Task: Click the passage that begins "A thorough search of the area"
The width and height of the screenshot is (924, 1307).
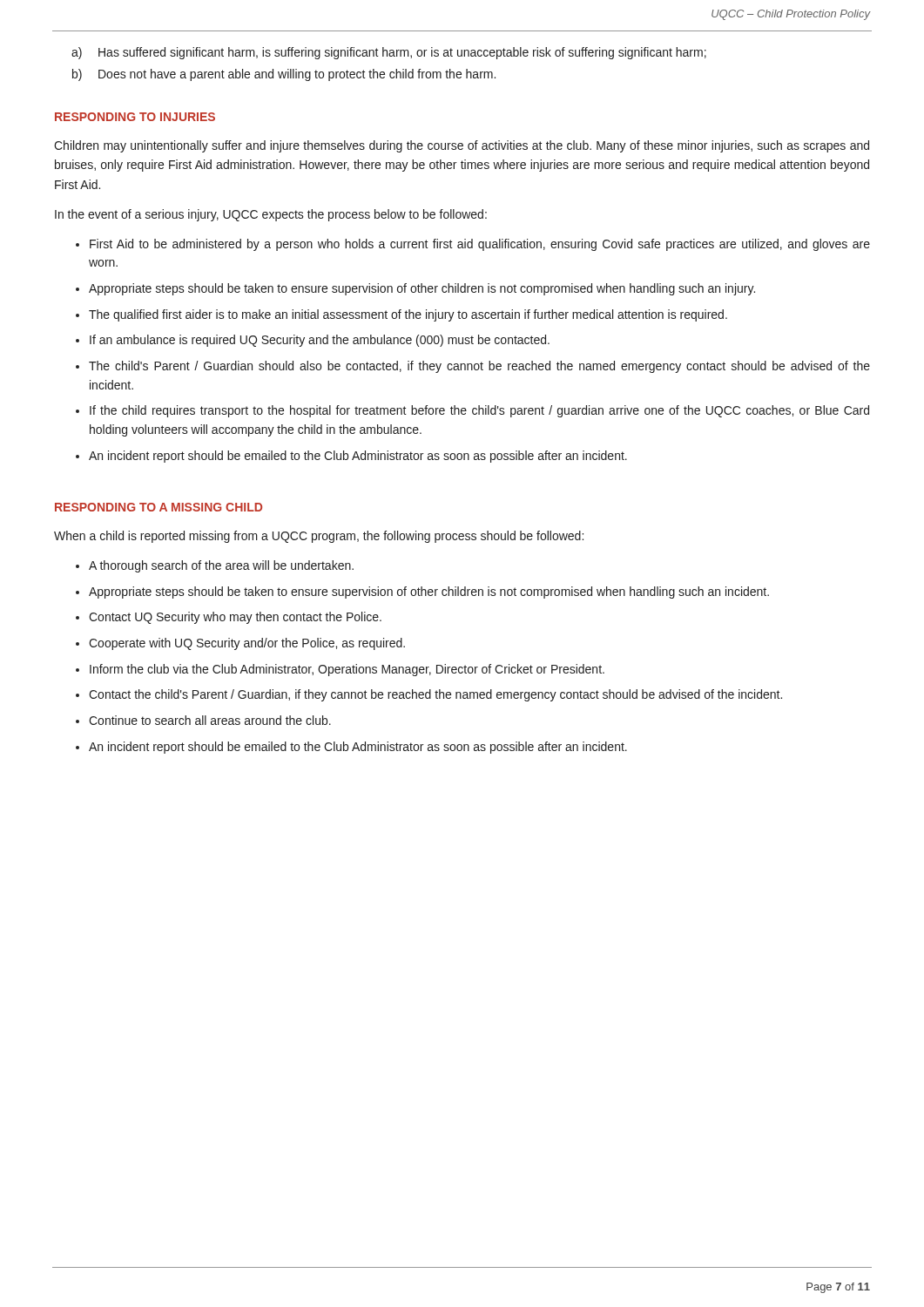Action: (221, 566)
